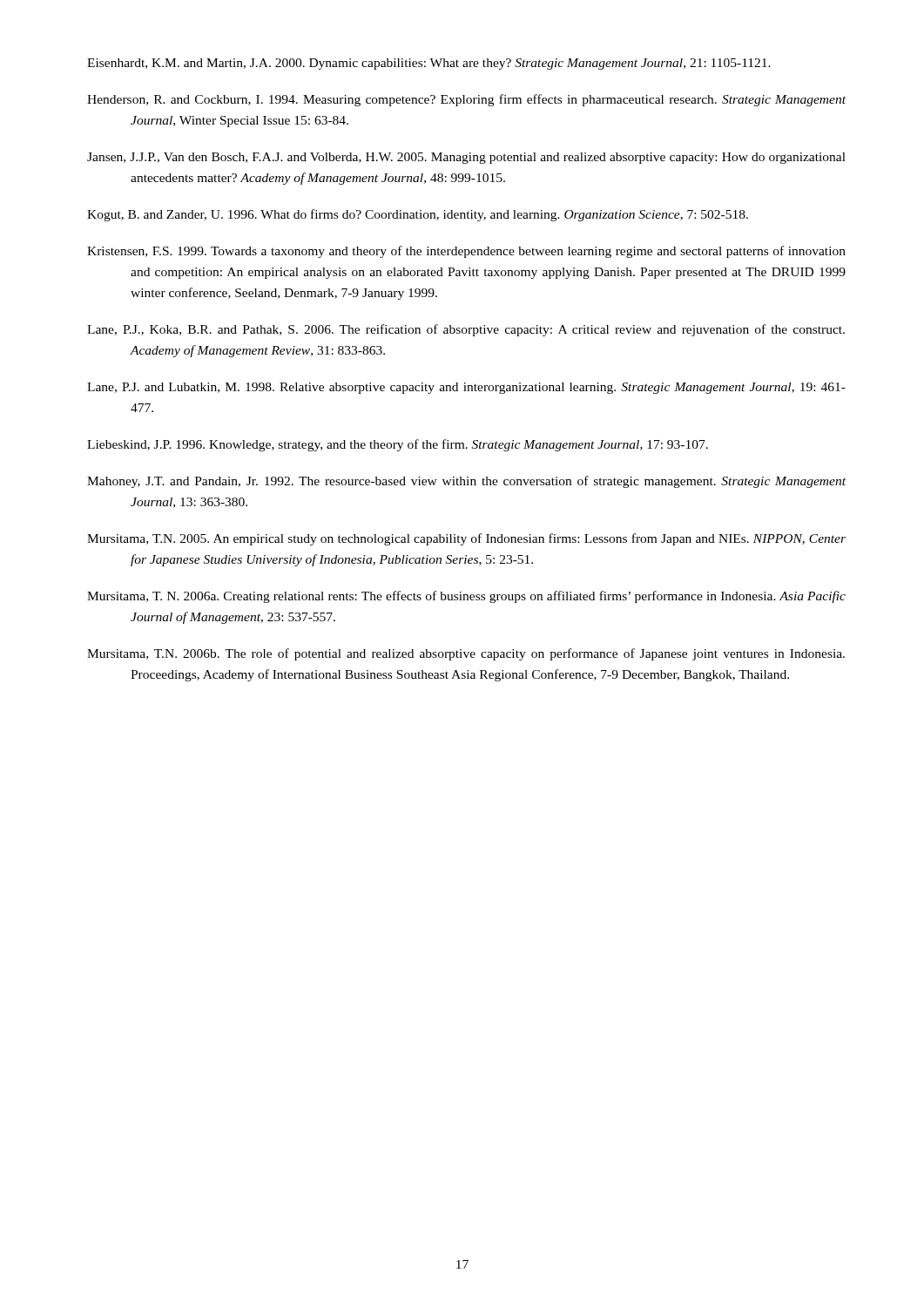Viewport: 924px width, 1307px height.
Task: Click on the list item with the text "Mursitama, T. N. 2006a. Creating"
Action: [x=466, y=606]
